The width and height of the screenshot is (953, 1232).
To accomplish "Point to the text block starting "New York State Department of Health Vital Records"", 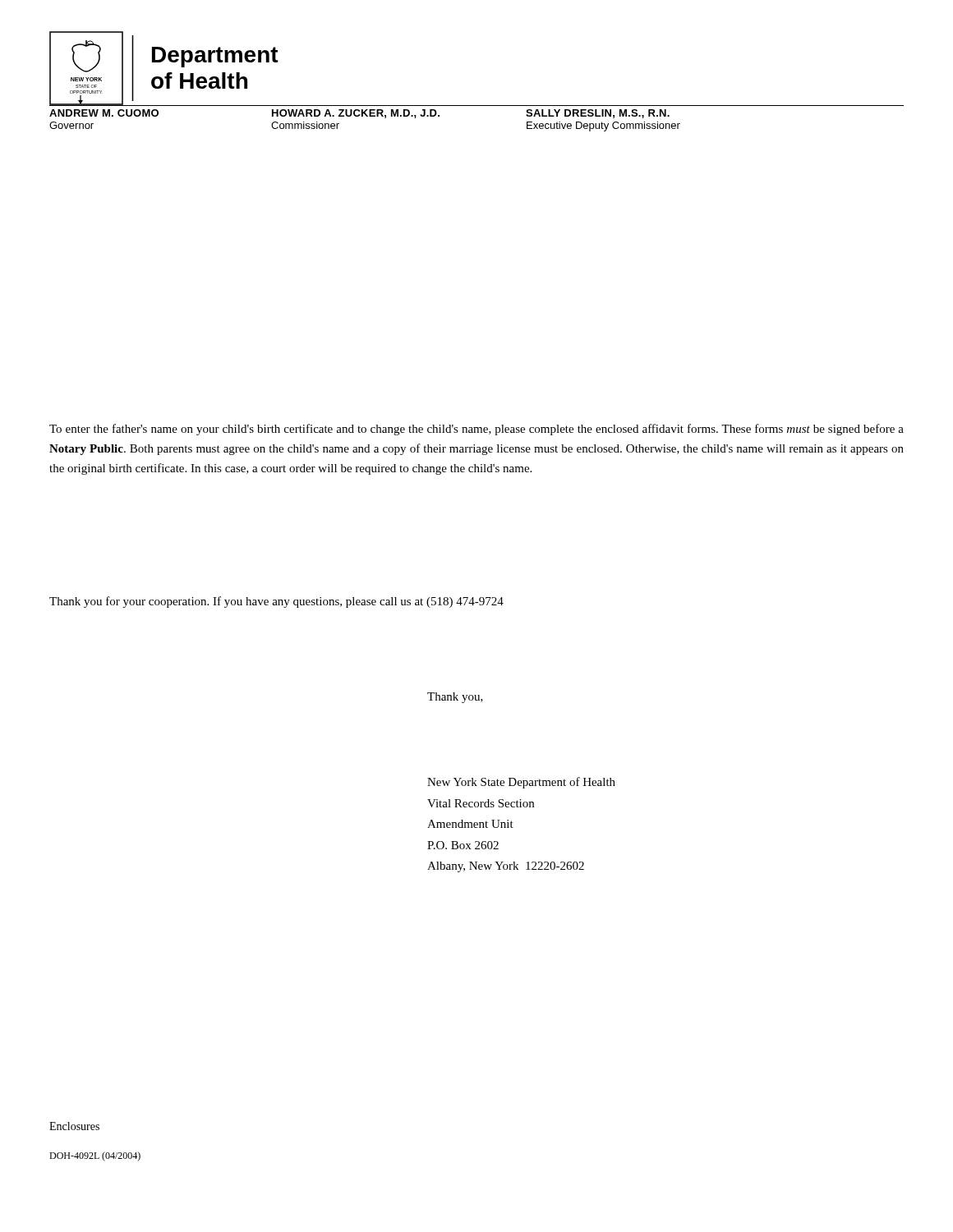I will pyautogui.click(x=521, y=824).
